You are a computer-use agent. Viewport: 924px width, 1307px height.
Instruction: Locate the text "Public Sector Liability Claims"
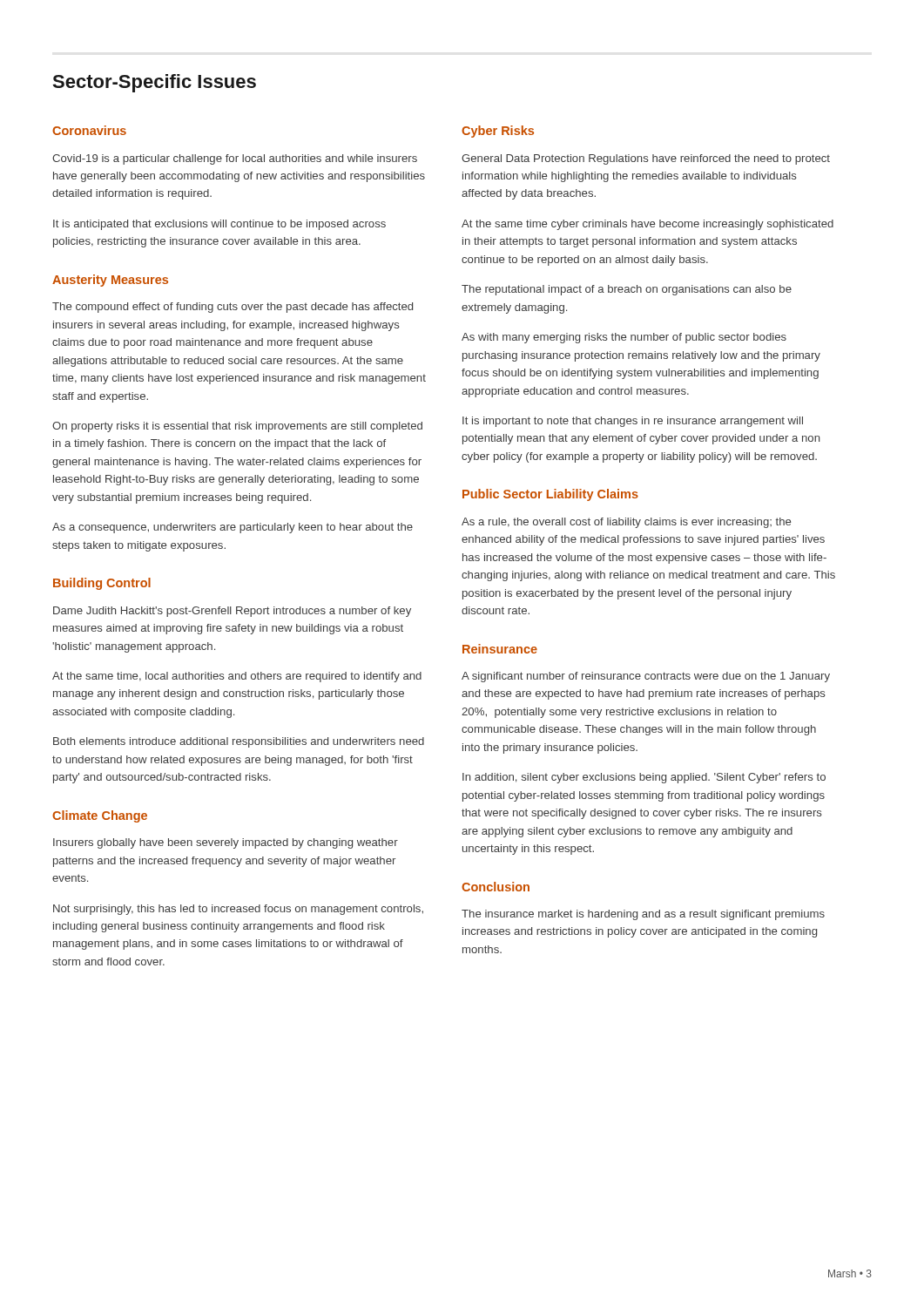550,494
